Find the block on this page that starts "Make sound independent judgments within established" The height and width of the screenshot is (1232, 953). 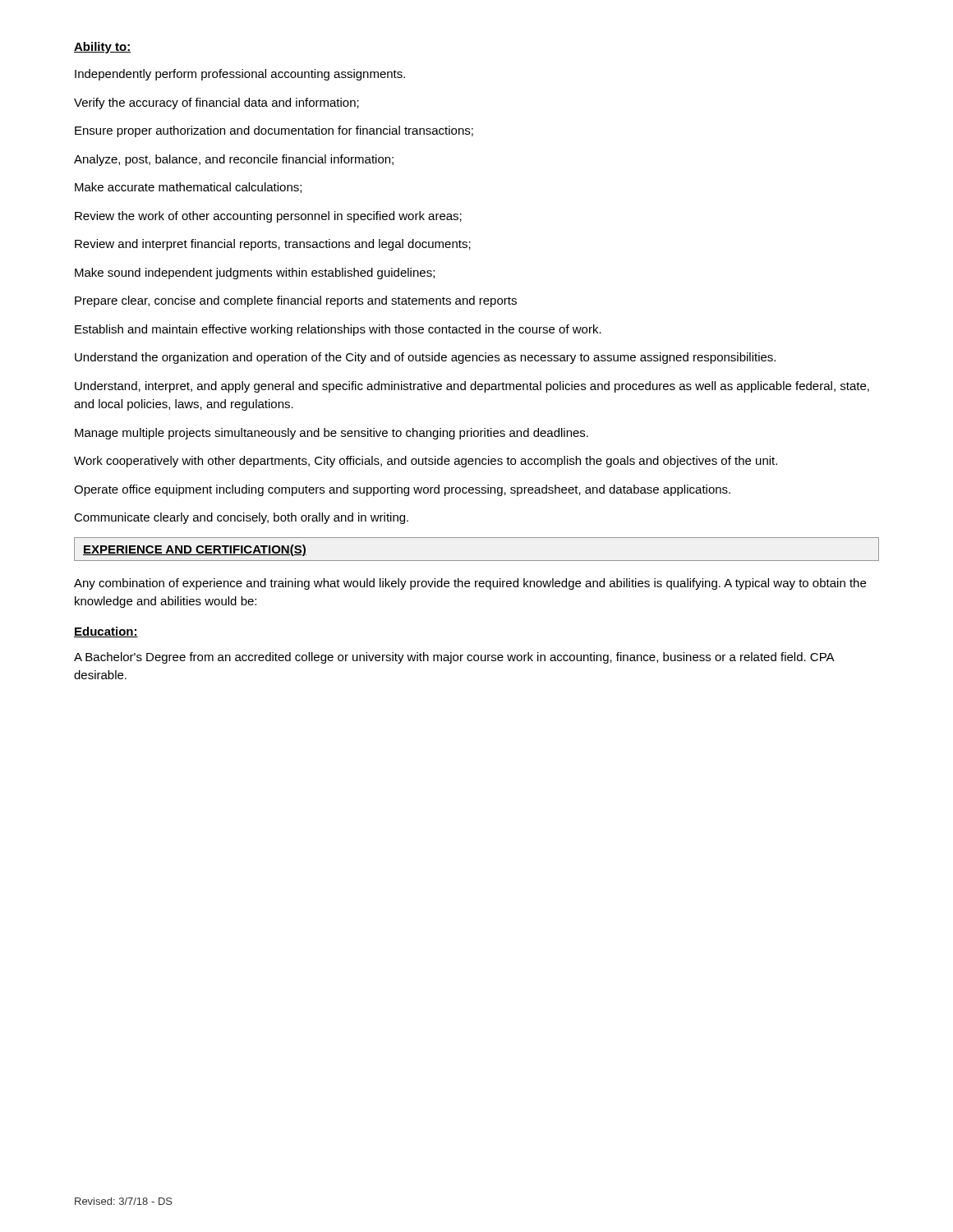[x=255, y=272]
